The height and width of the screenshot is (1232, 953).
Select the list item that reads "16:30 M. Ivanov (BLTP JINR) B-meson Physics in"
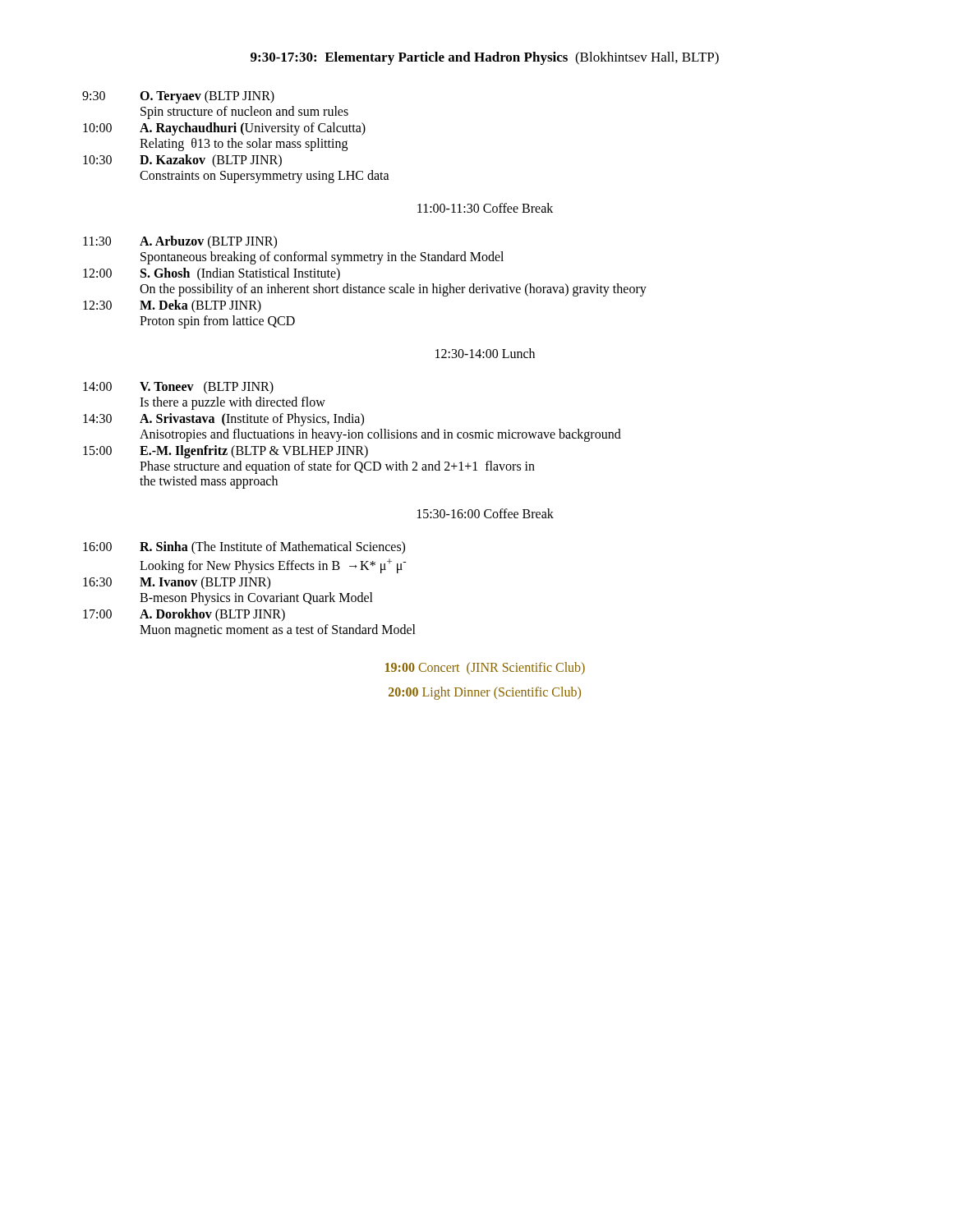177,583
